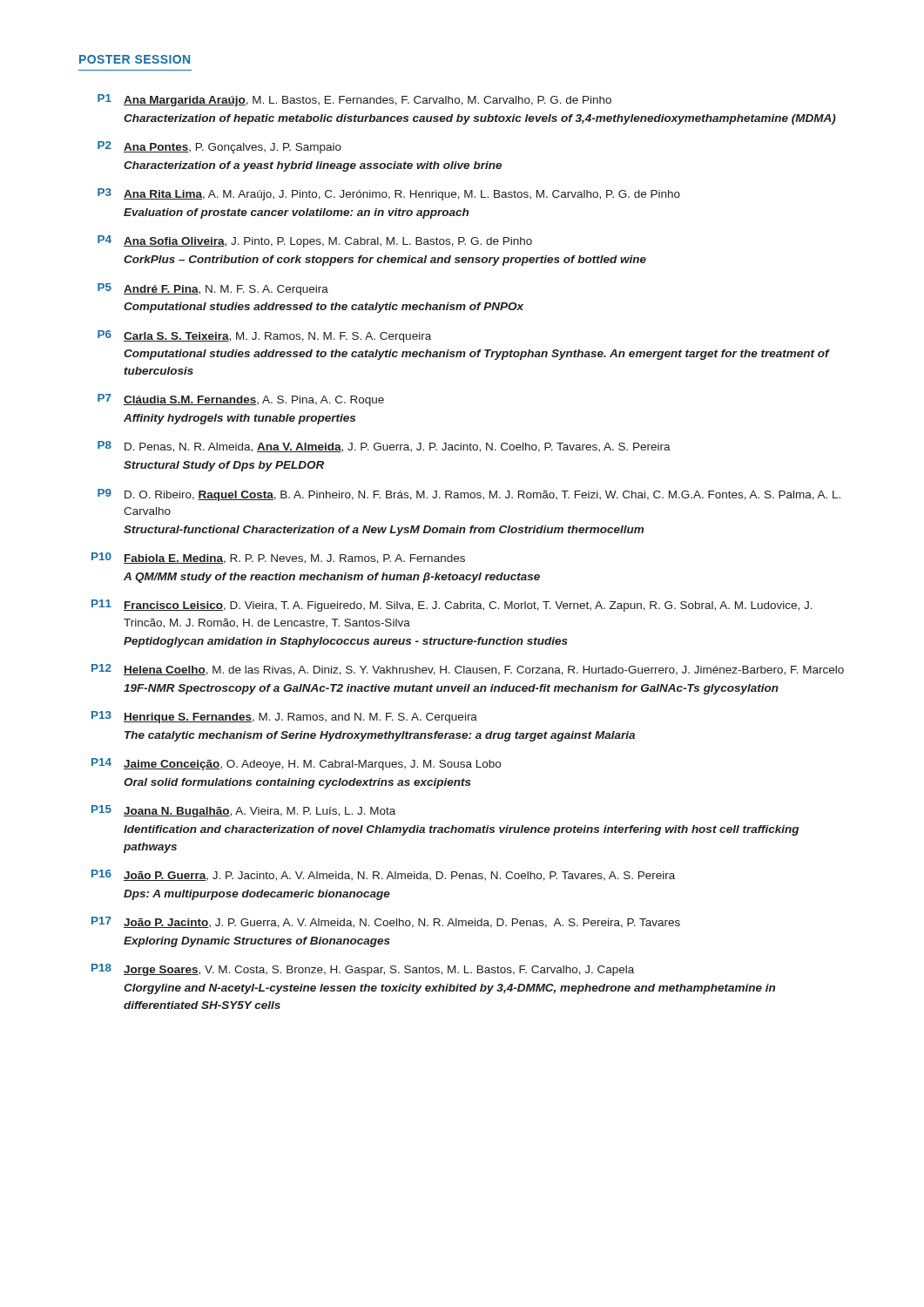Click the passage that begins "P6 Carla S. S. Teixeira,"
The height and width of the screenshot is (1307, 924).
tap(462, 353)
